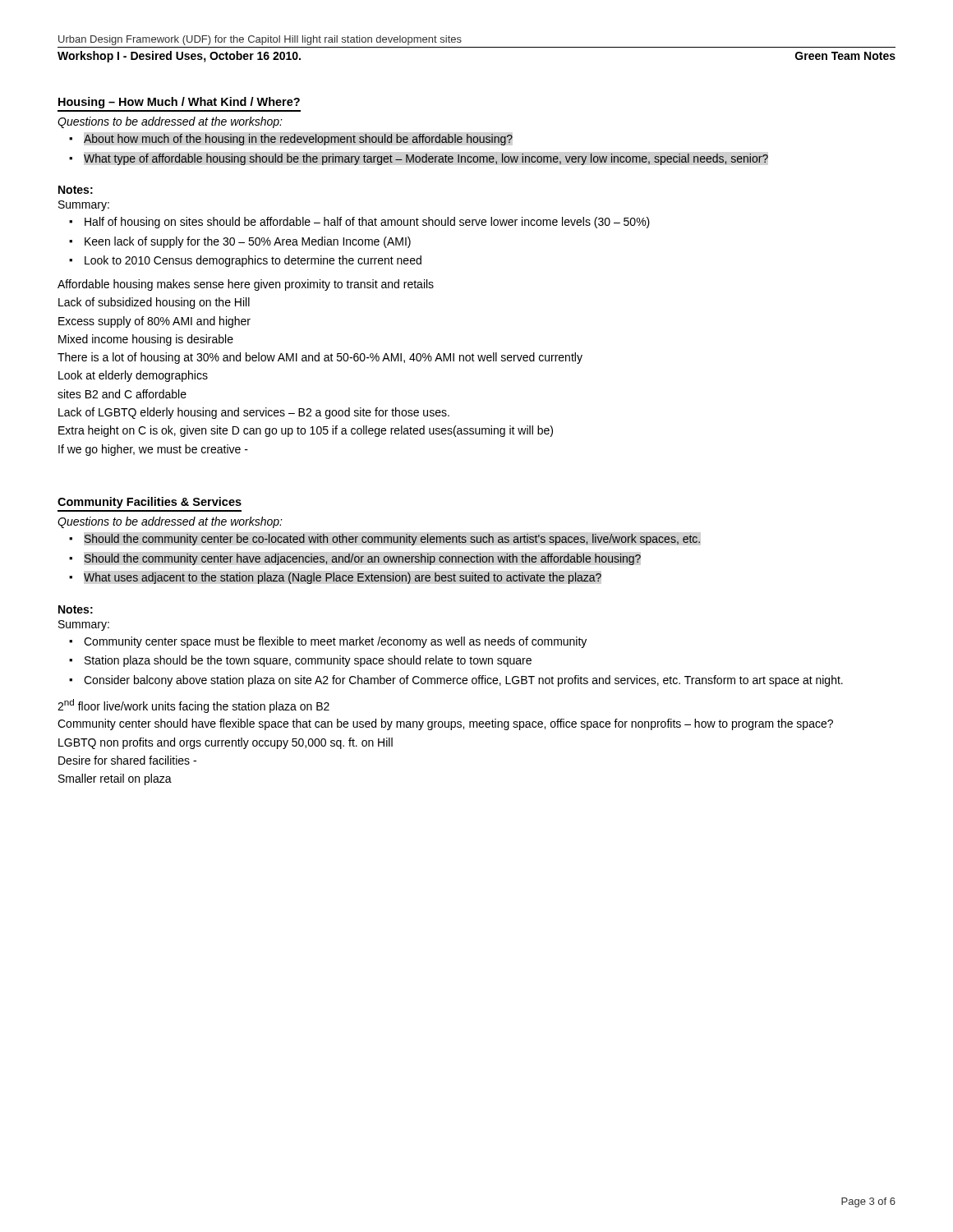The image size is (953, 1232).
Task: Navigate to the passage starting "Community center space must"
Action: click(335, 641)
